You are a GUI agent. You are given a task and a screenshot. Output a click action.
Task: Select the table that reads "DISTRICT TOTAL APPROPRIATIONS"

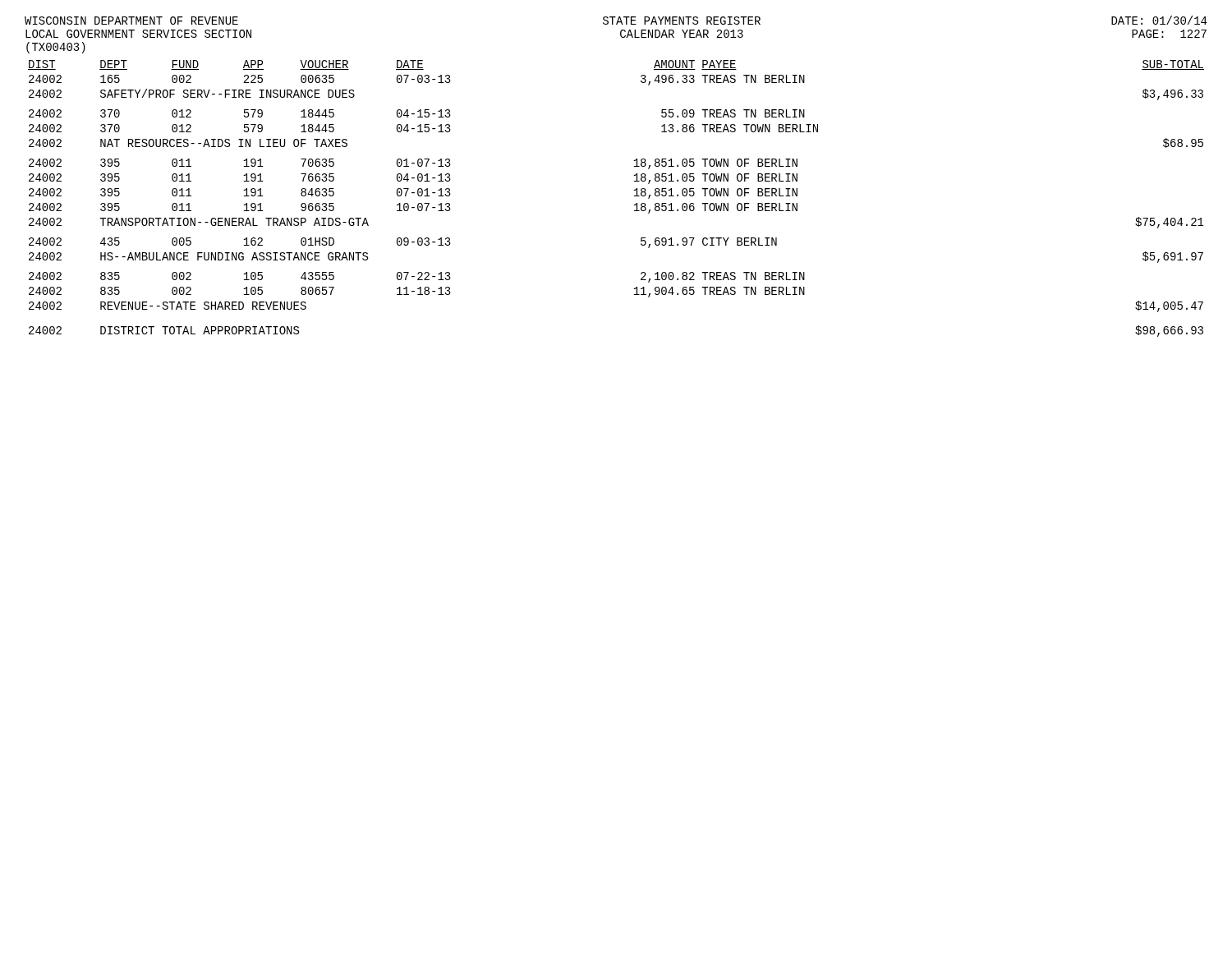pyautogui.click(x=616, y=198)
